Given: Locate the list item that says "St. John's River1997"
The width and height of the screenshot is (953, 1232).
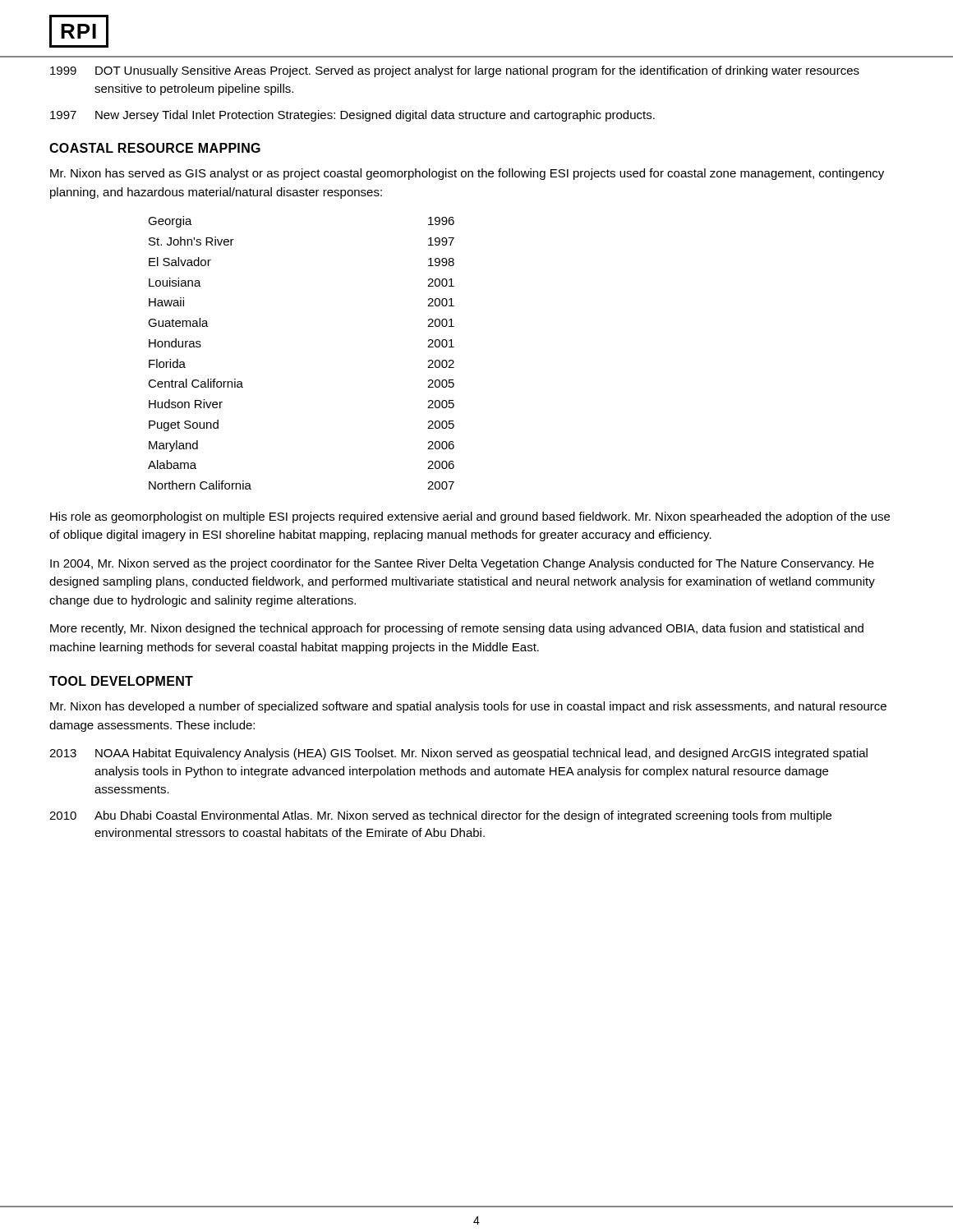Looking at the screenshot, I should coord(189,241).
